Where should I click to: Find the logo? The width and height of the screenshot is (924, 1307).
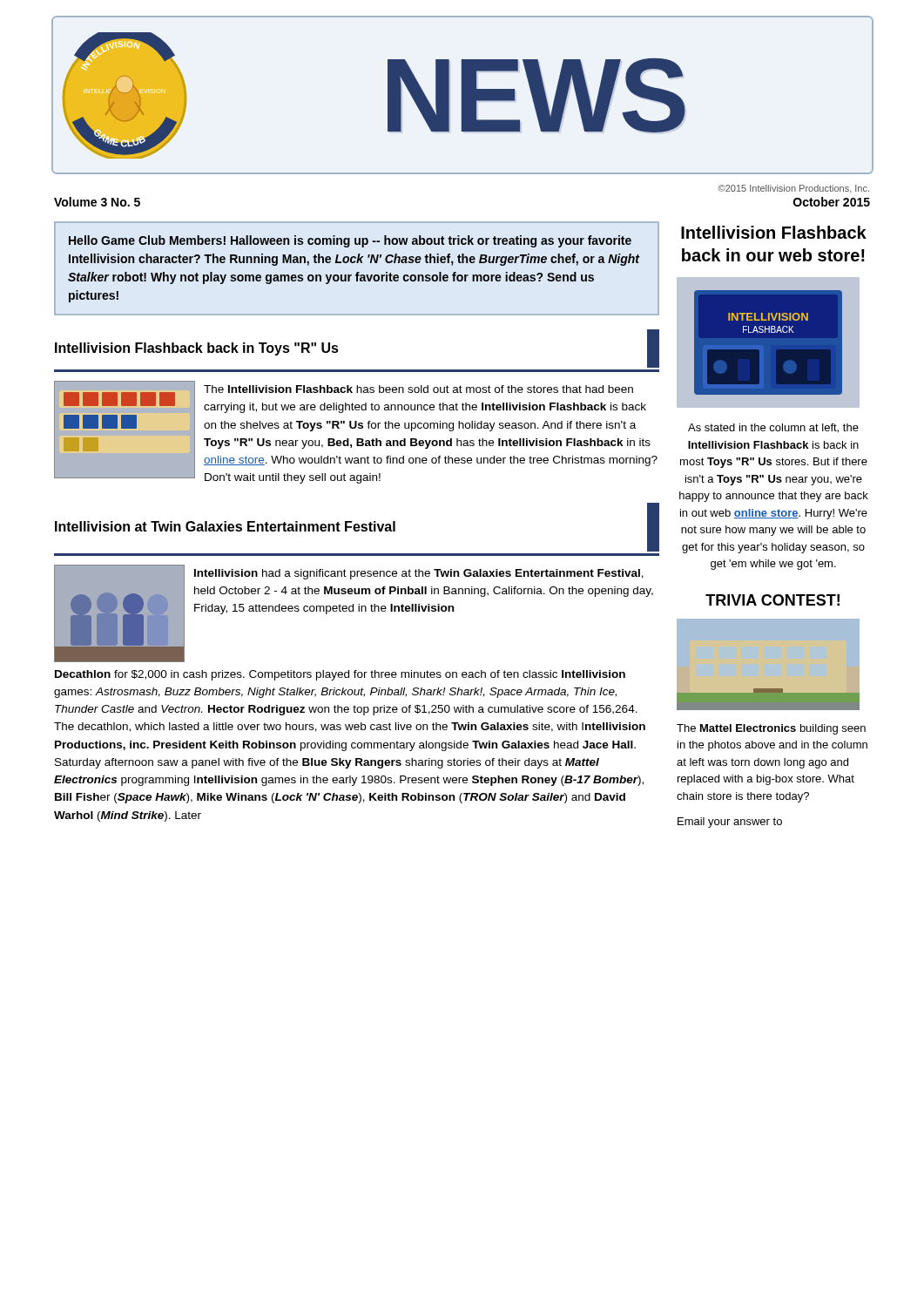[462, 95]
